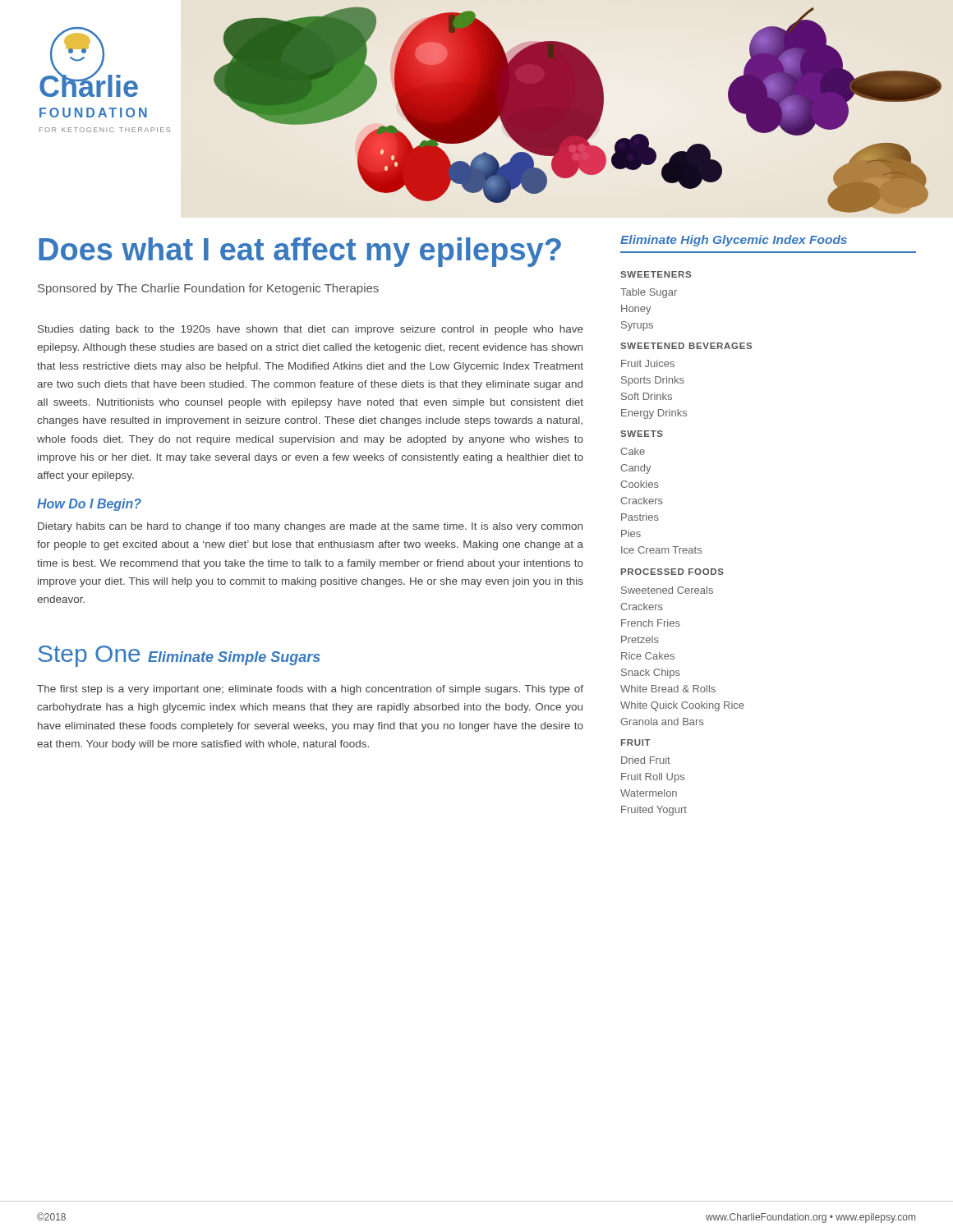
Task: Find "Sports Drinks" on this page
Action: pos(653,381)
